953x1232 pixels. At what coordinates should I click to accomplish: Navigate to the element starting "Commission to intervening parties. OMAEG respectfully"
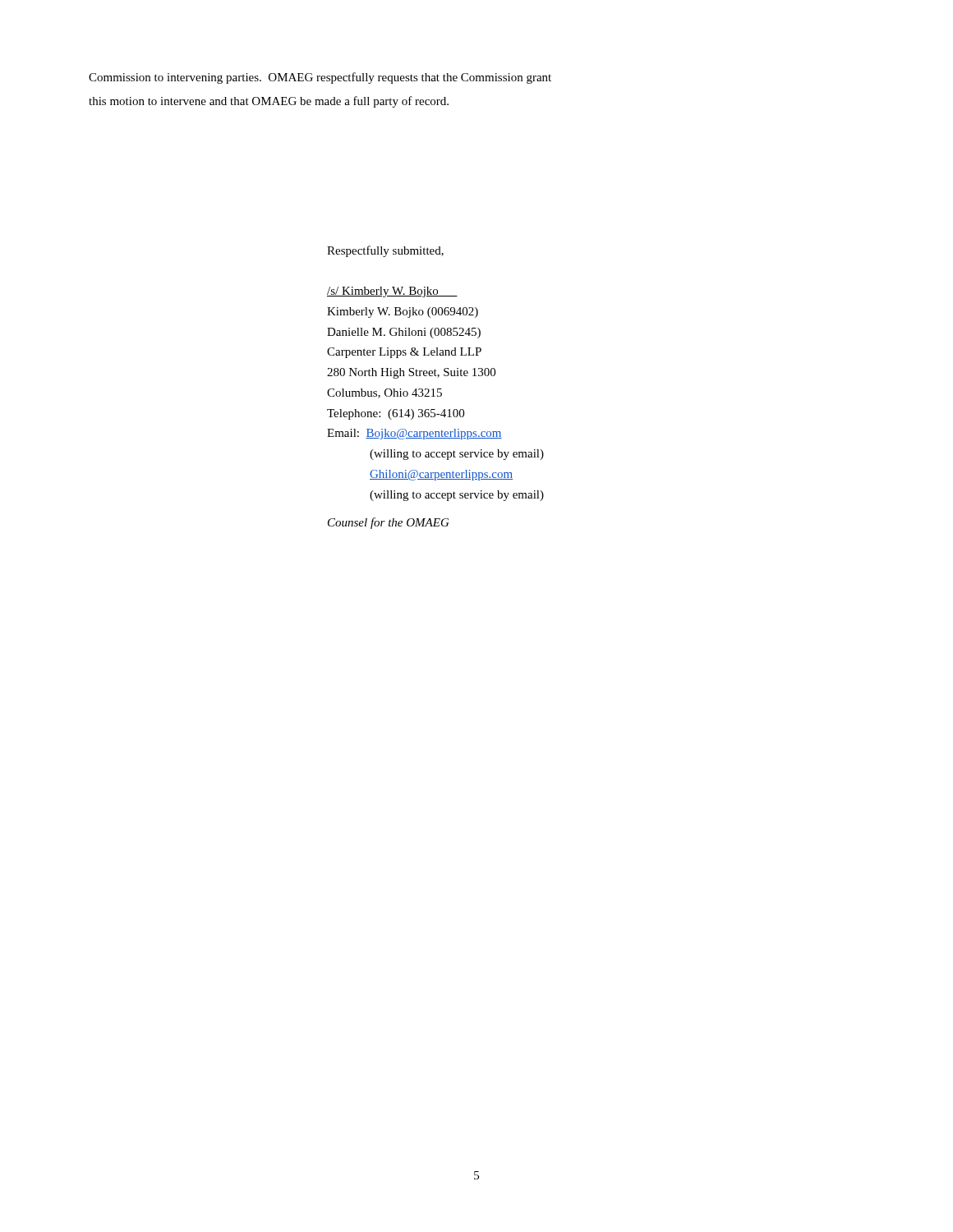pos(320,89)
